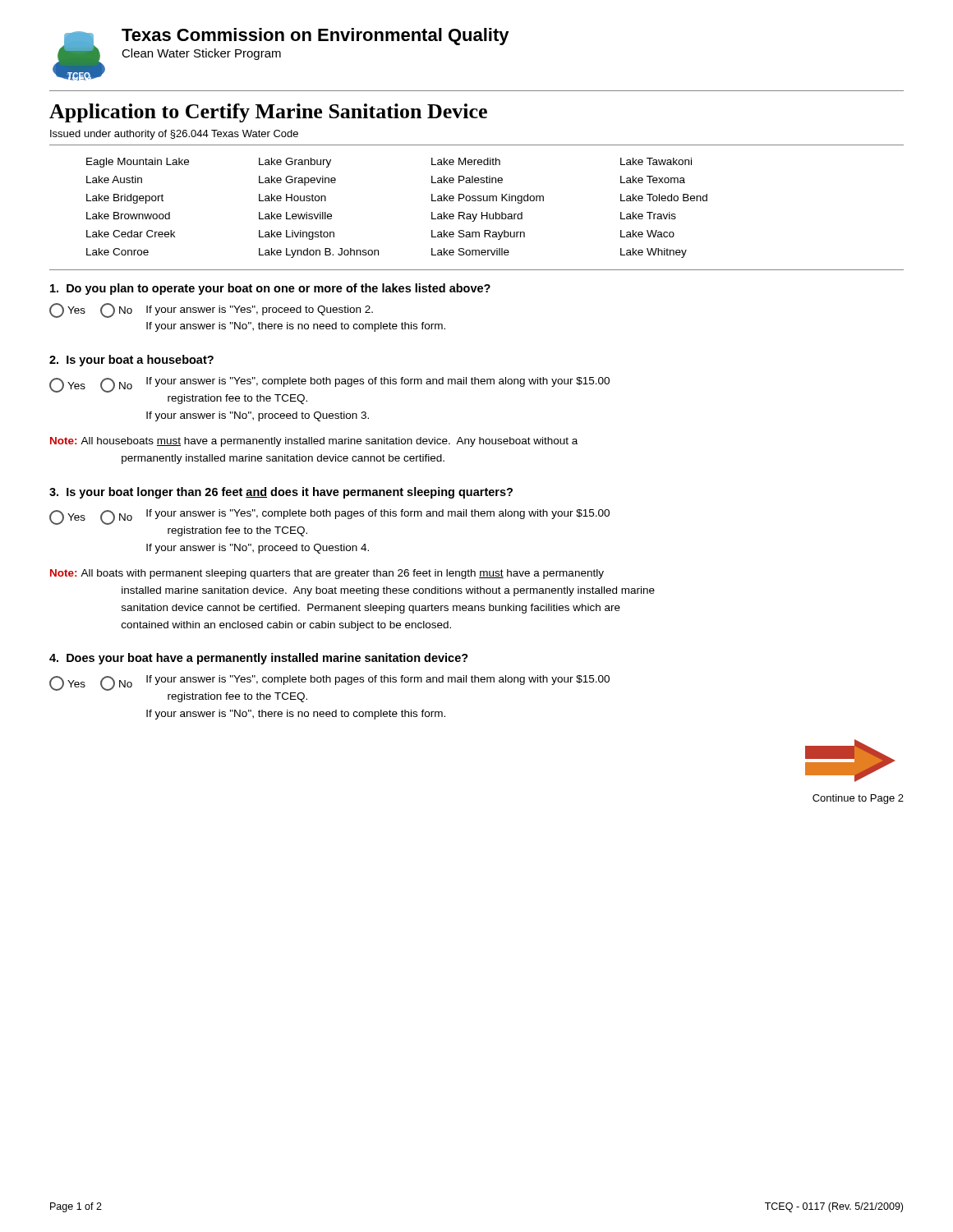Viewport: 953px width, 1232px height.
Task: Find the logo
Action: tap(476, 772)
